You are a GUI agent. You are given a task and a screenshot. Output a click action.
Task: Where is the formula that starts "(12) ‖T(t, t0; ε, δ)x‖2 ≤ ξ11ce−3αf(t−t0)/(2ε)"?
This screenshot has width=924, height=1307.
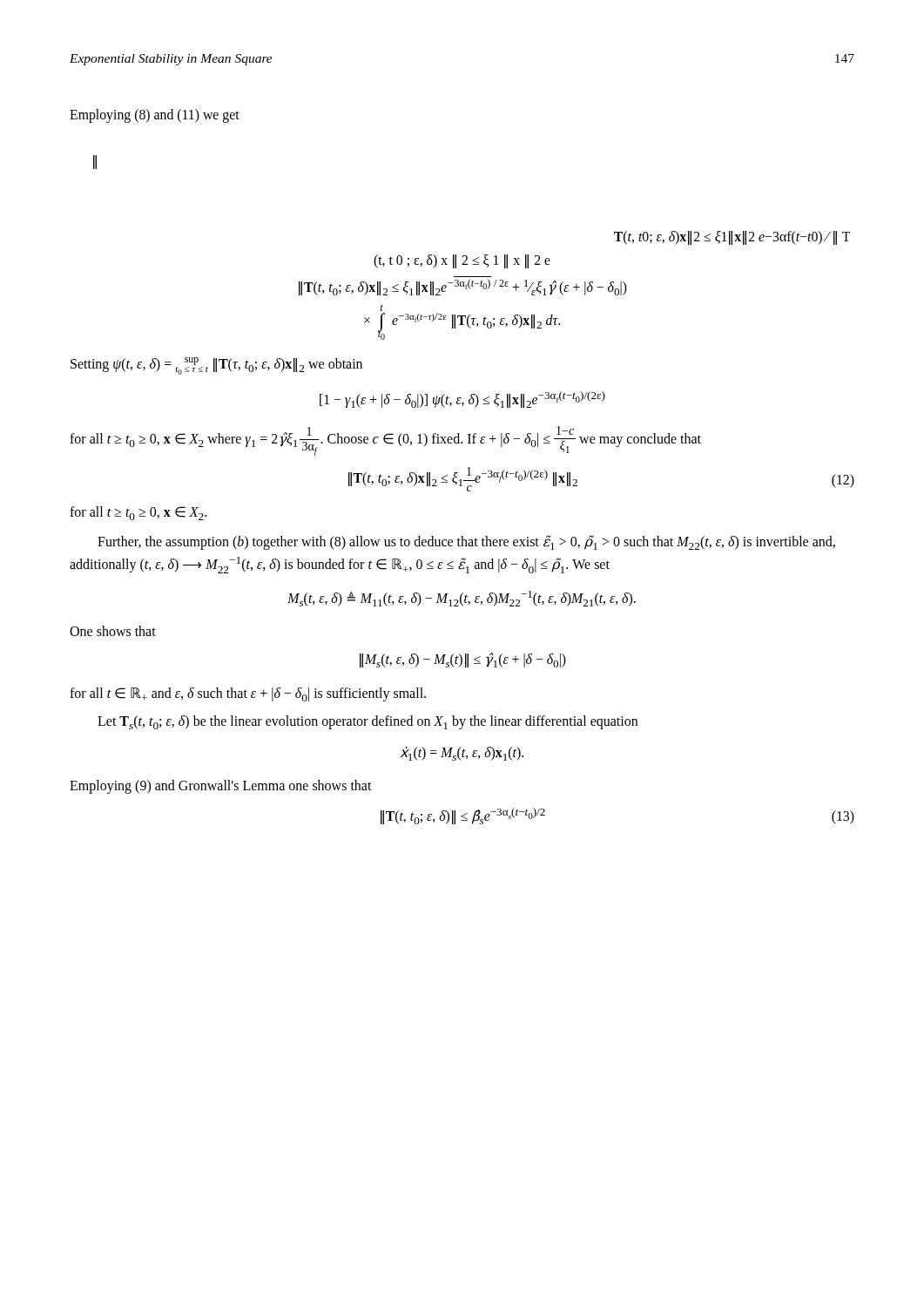(x=454, y=478)
